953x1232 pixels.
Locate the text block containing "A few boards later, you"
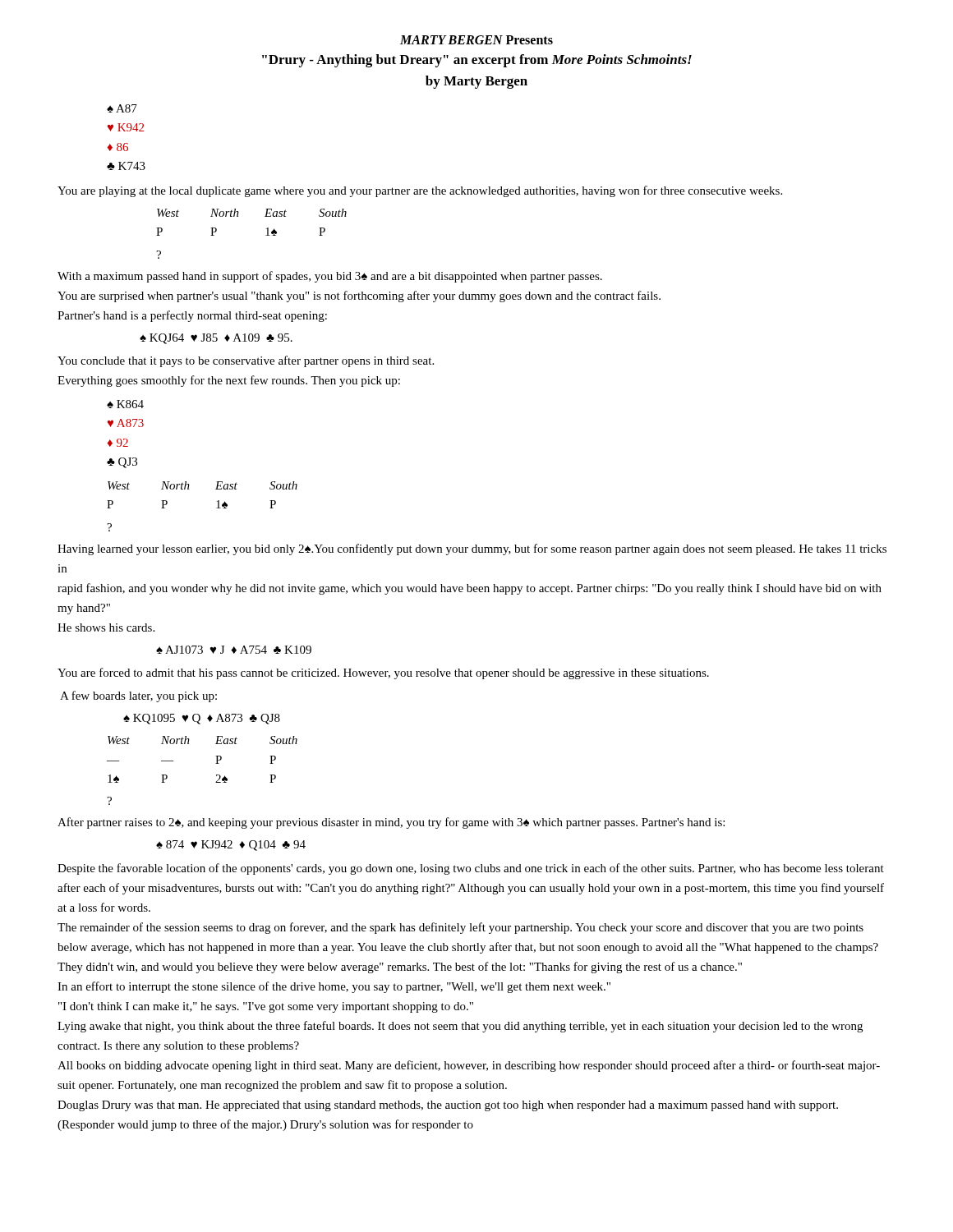(138, 696)
